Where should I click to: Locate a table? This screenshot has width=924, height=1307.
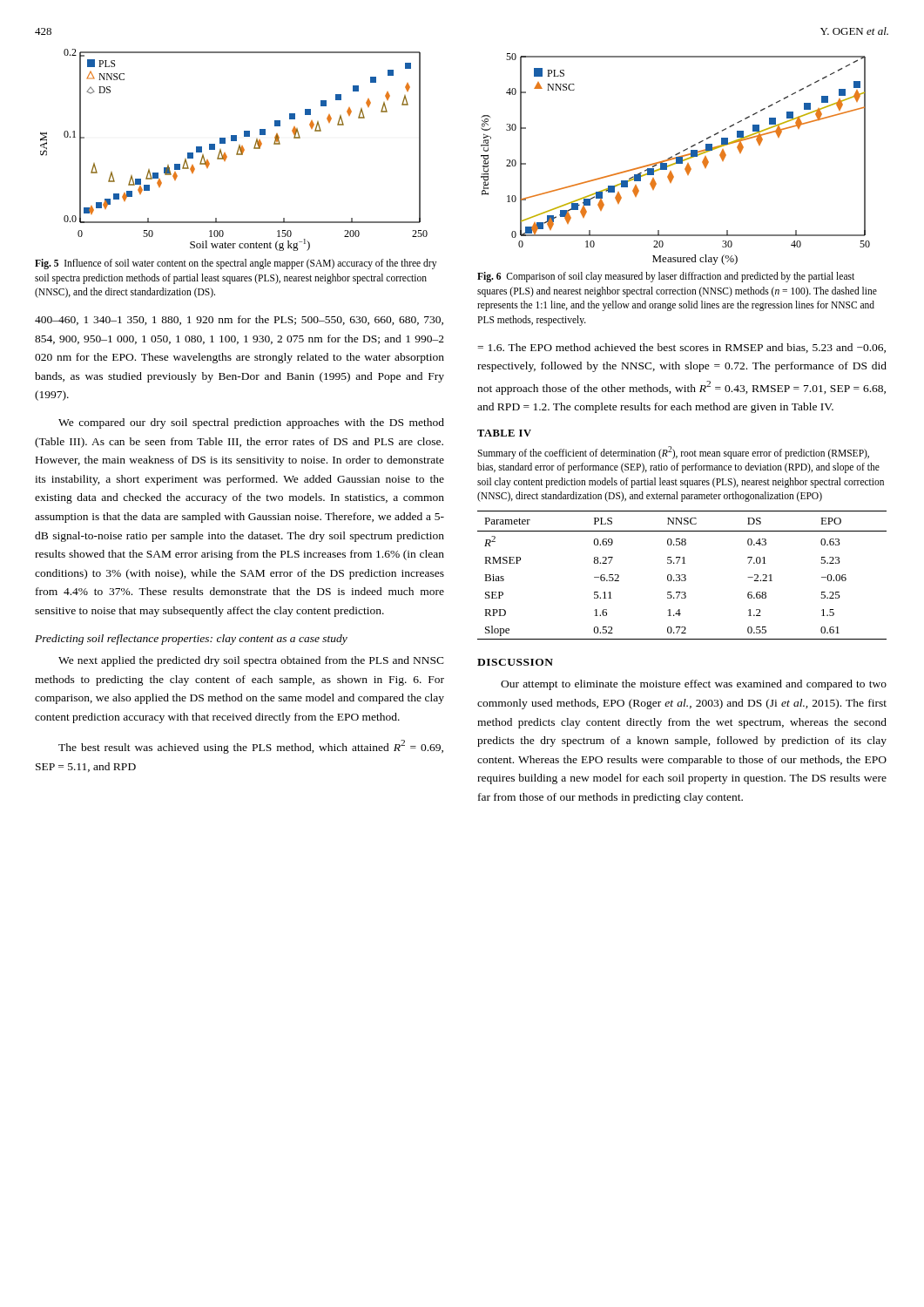[x=682, y=575]
